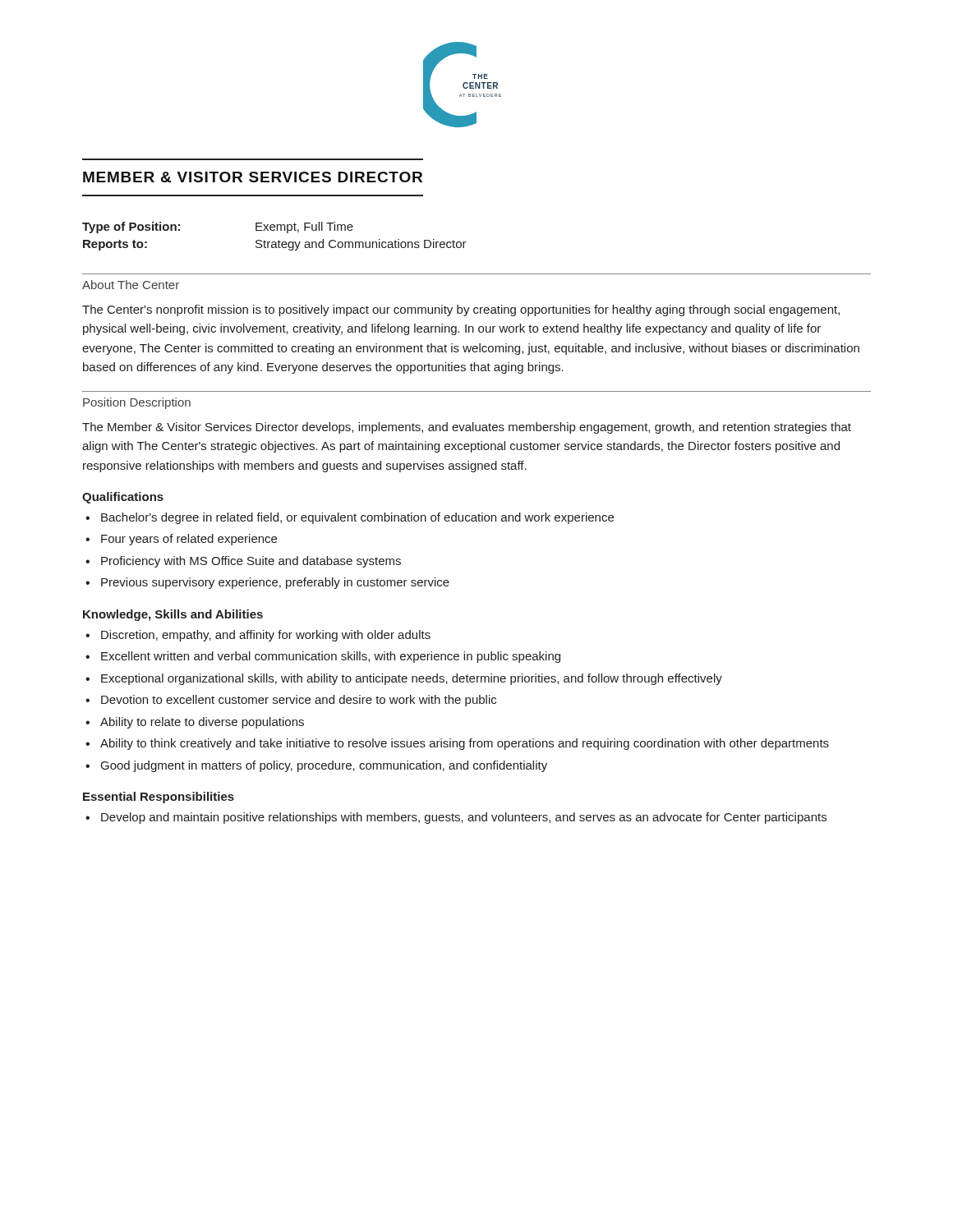Point to the block starting "Previous supervisory experience, preferably in customer service"
Viewport: 953px width, 1232px height.
[275, 582]
